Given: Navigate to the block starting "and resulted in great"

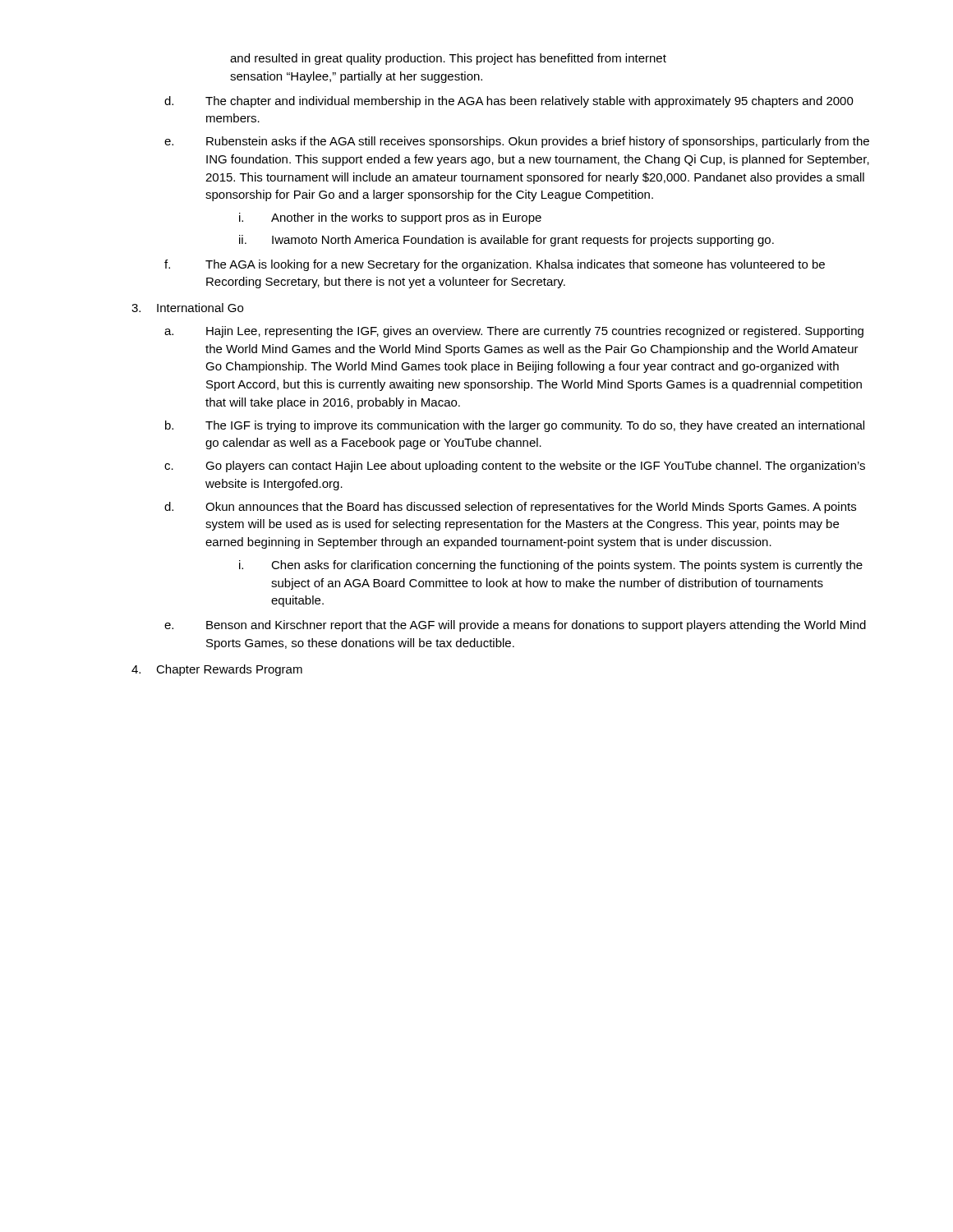Looking at the screenshot, I should tap(448, 67).
